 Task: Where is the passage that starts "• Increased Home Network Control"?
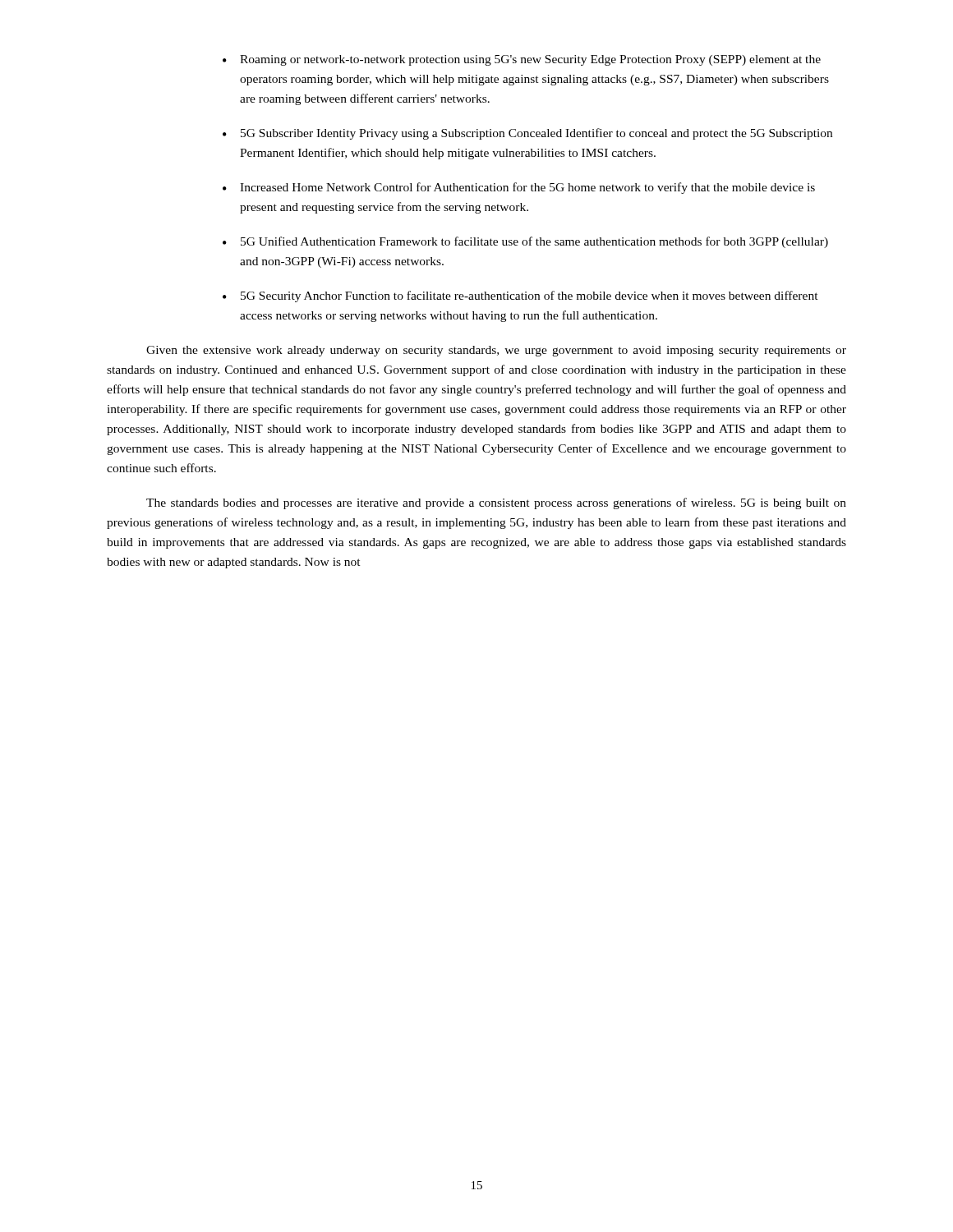coord(534,197)
